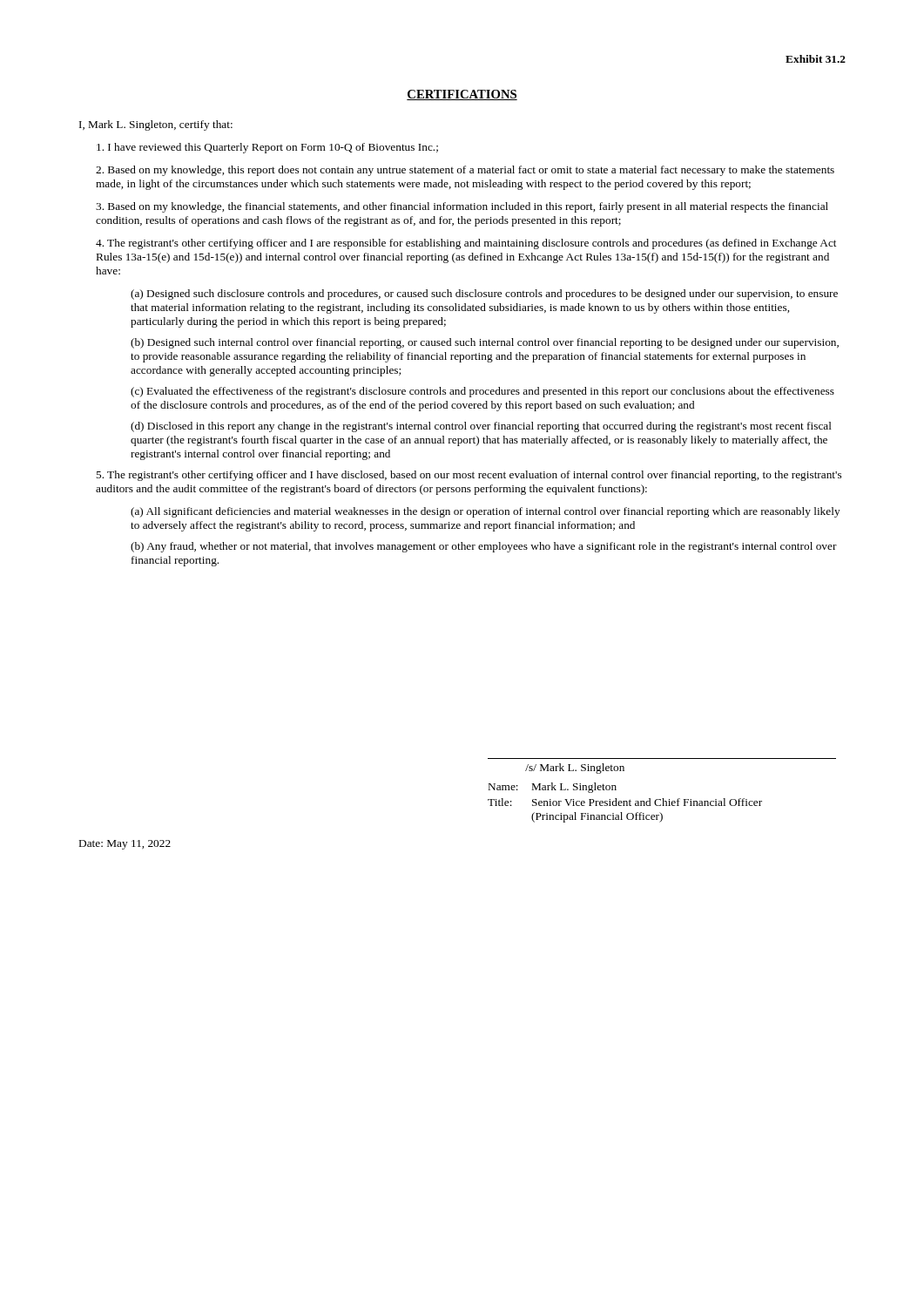924x1307 pixels.
Task: Click on the region starting "(d) Disclosed in this report any change in"
Action: tap(481, 440)
